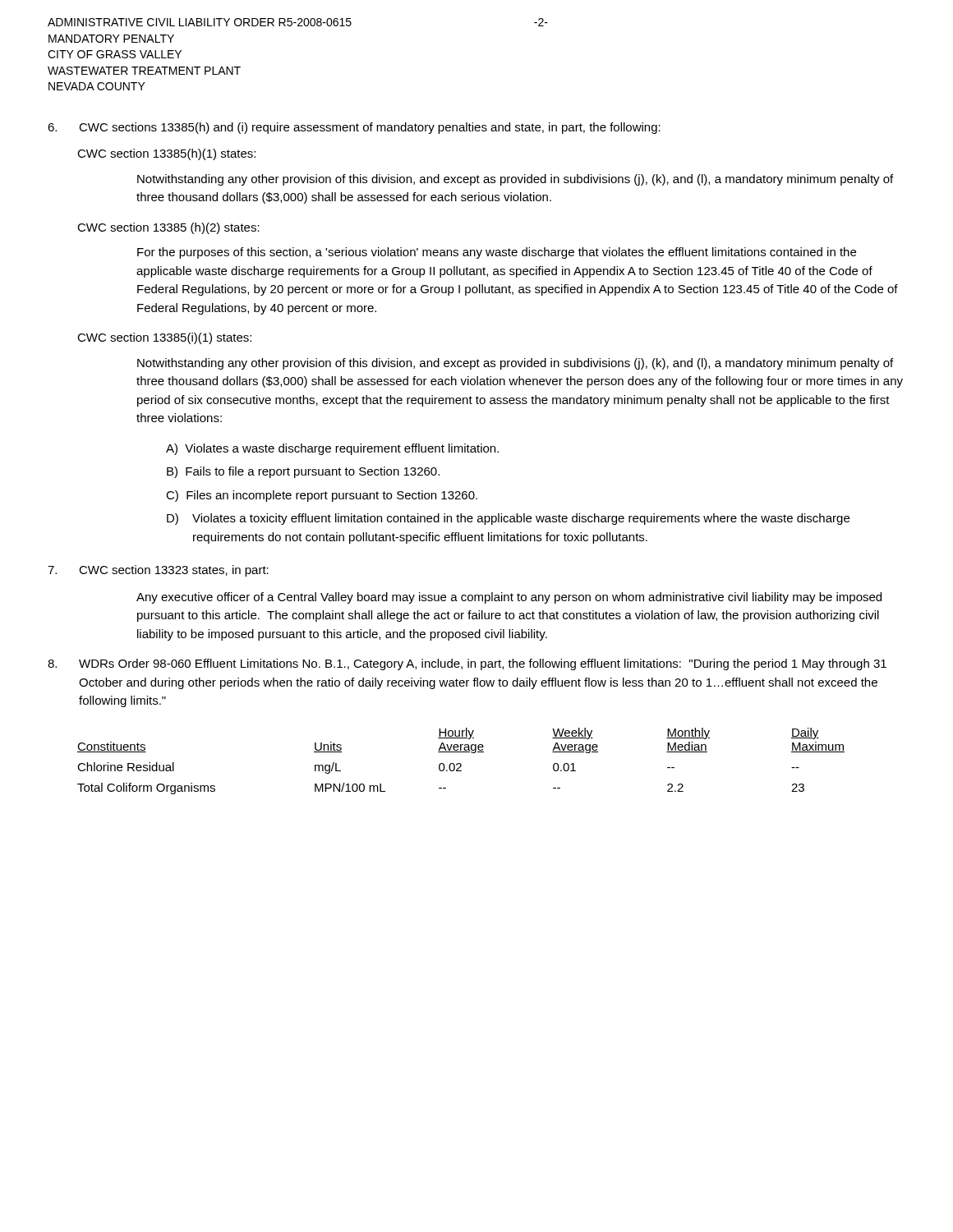Viewport: 953px width, 1232px height.
Task: Select the element starting "B) Fails to file"
Action: point(303,471)
